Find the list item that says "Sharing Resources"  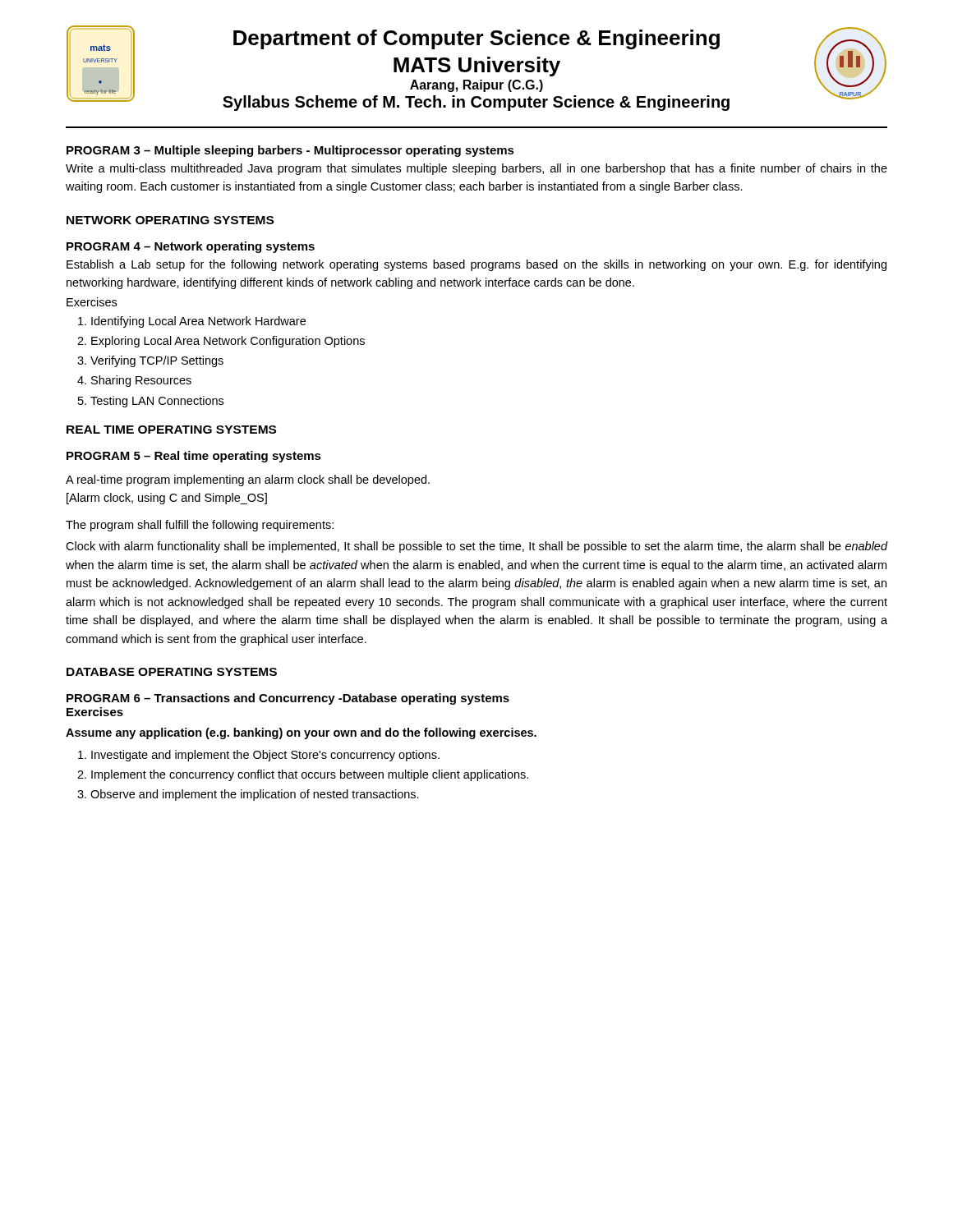pyautogui.click(x=141, y=381)
